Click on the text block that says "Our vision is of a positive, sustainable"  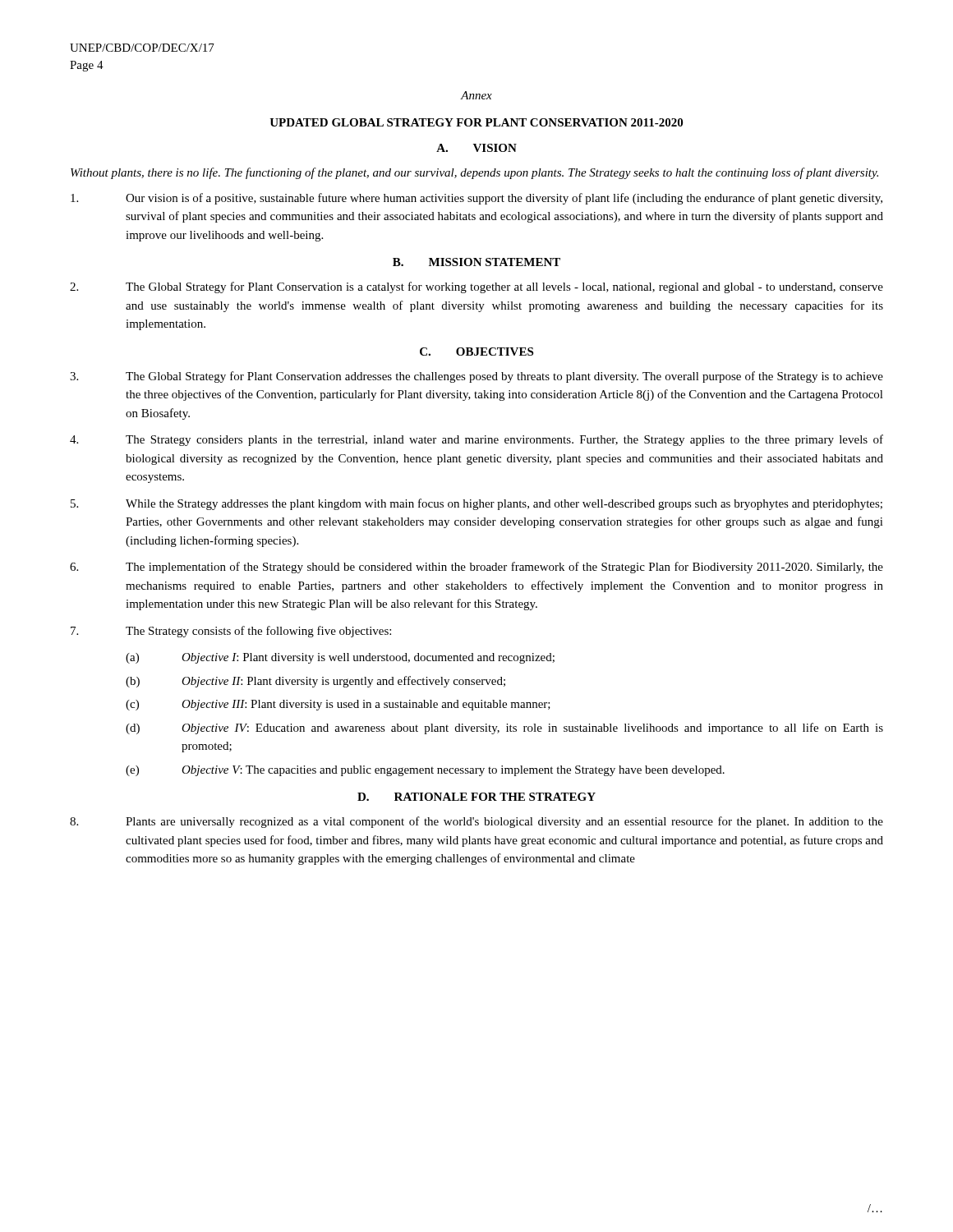tap(476, 216)
